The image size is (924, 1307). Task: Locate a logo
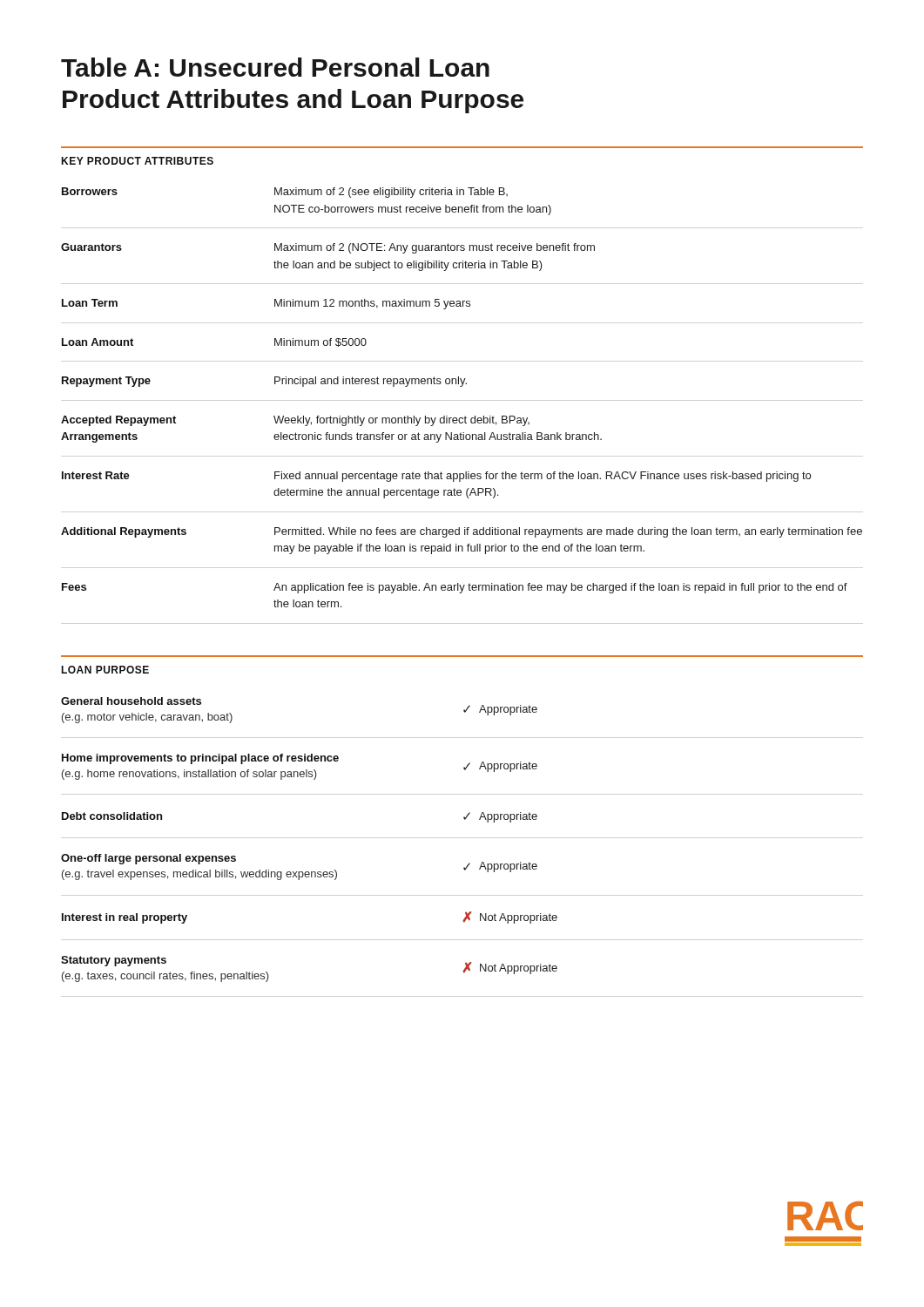(x=824, y=1222)
